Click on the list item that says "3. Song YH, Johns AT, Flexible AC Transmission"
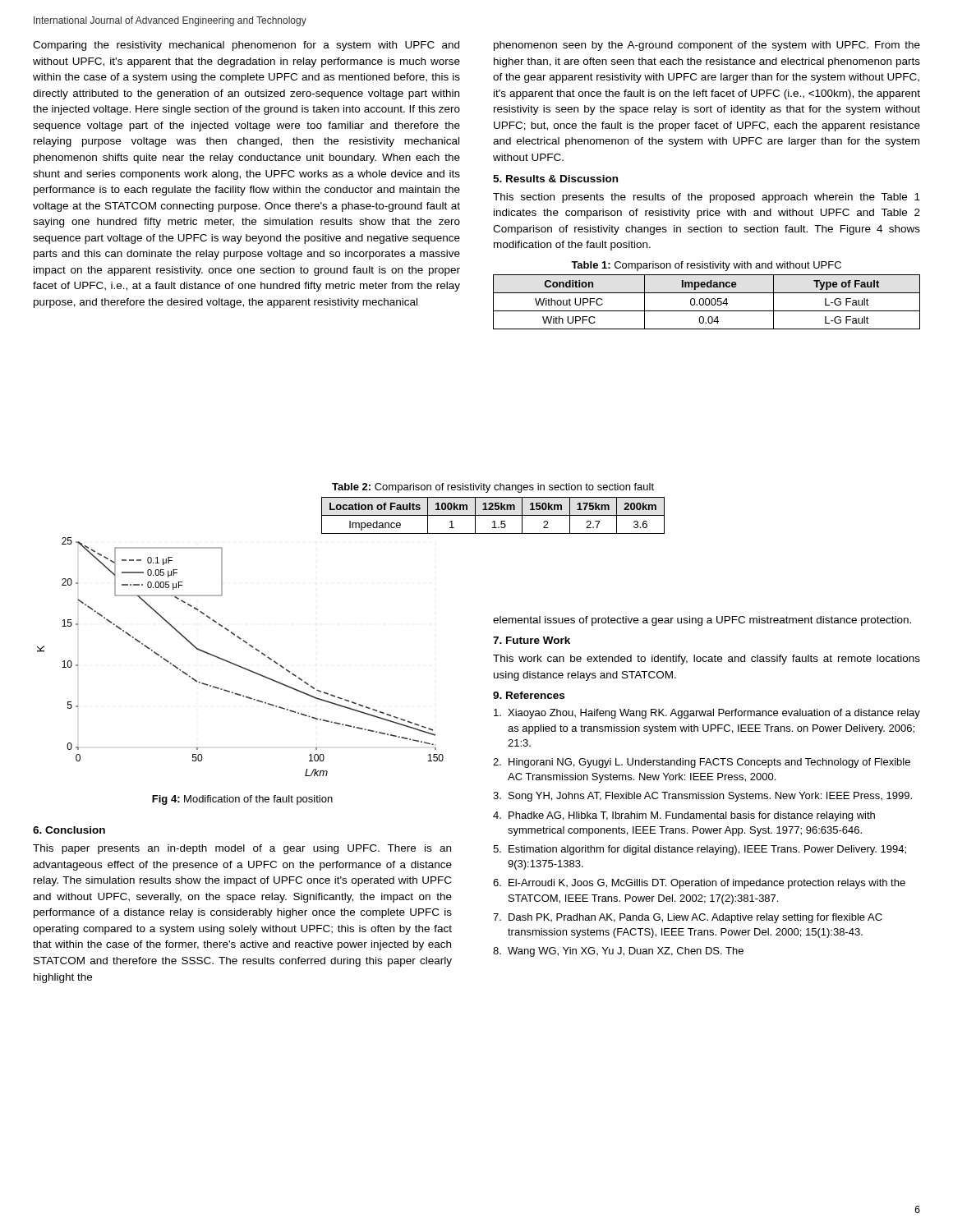Image resolution: width=953 pixels, height=1232 pixels. [x=703, y=796]
